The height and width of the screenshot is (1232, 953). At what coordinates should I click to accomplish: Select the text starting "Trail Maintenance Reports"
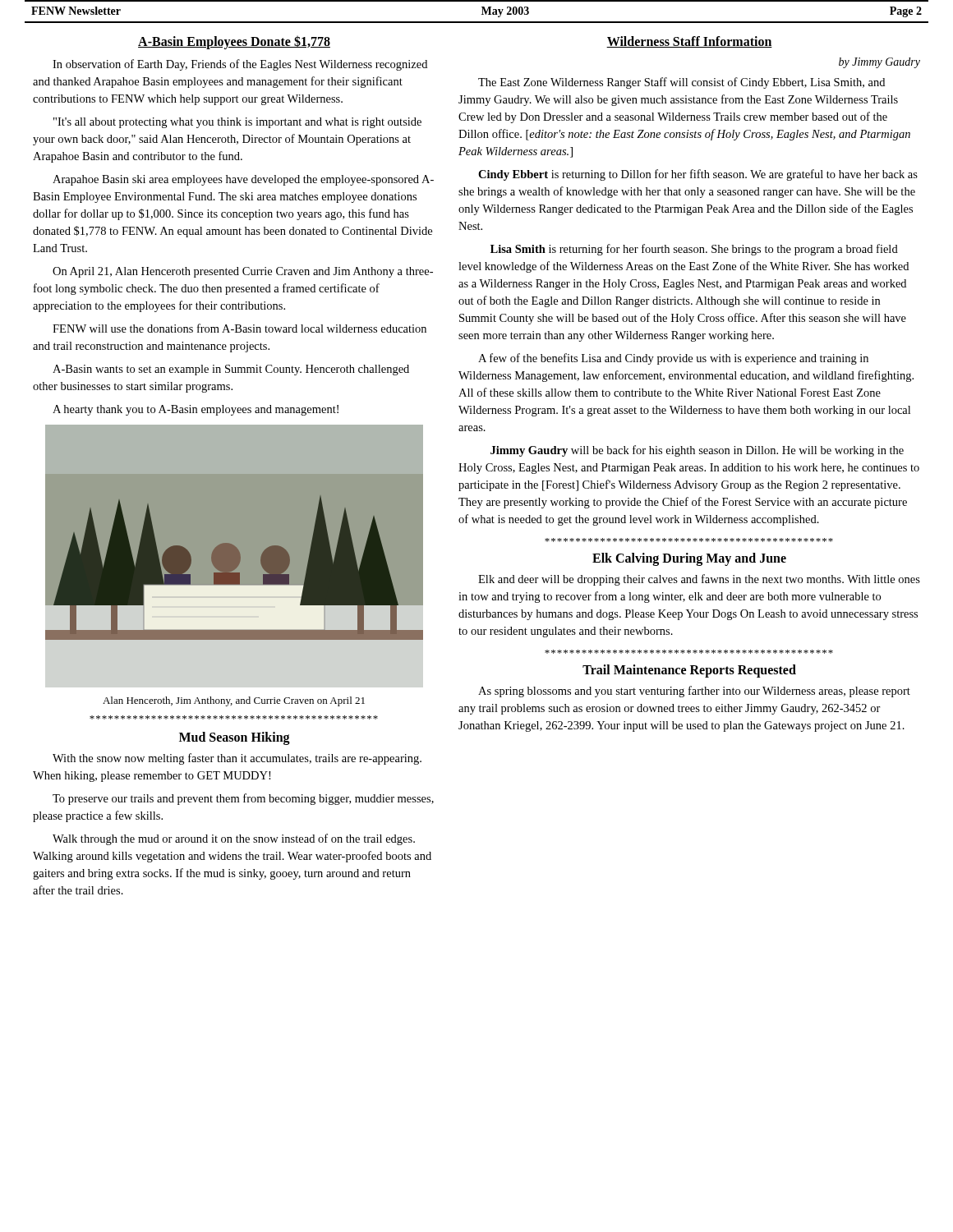(689, 670)
